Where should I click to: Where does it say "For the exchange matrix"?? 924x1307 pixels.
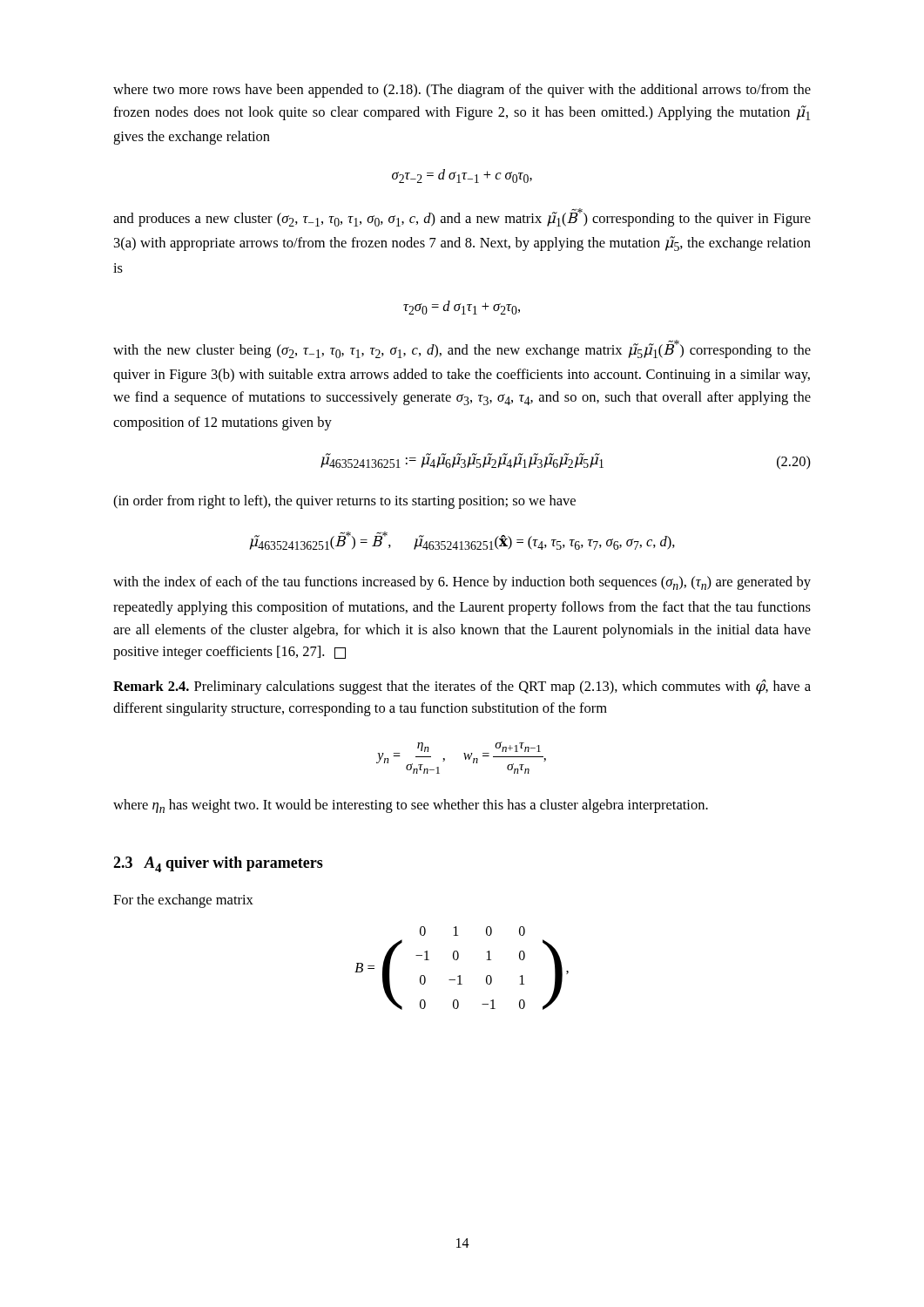point(183,901)
